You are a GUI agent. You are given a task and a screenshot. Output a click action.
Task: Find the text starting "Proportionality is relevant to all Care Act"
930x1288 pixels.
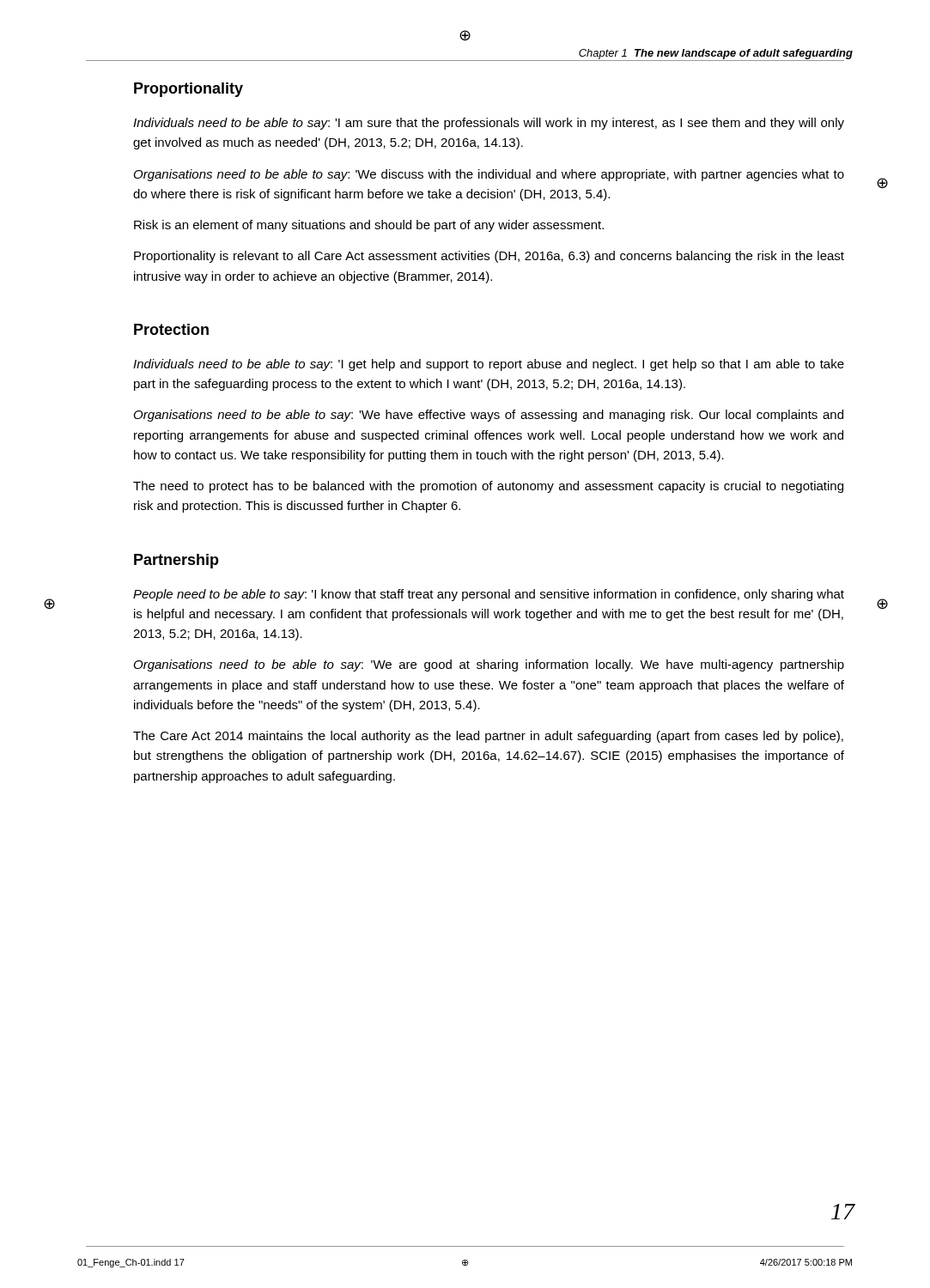pyautogui.click(x=489, y=266)
